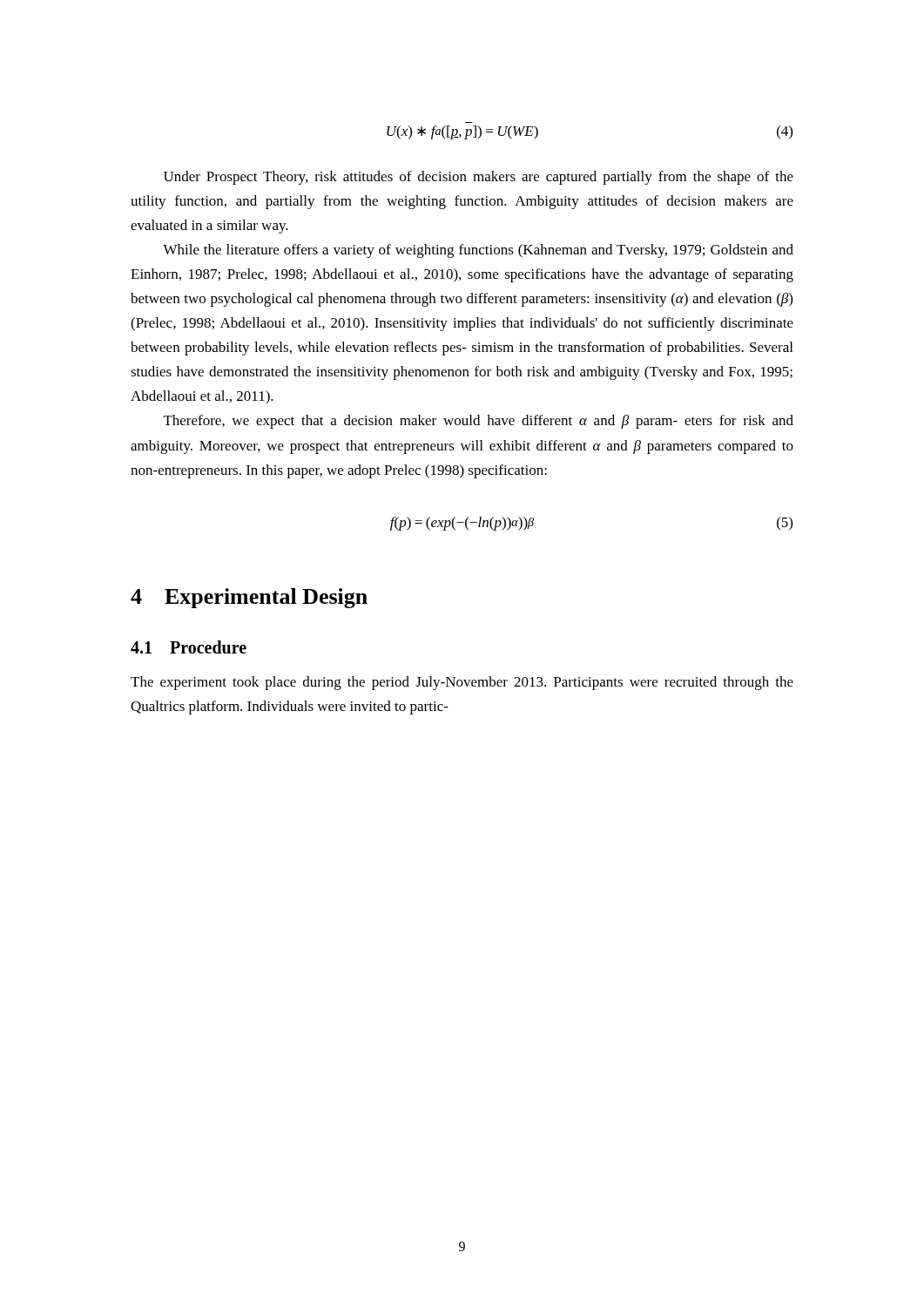Select the text block that says "Therefore, we expect that a decision"
The image size is (924, 1307).
pyautogui.click(x=462, y=445)
